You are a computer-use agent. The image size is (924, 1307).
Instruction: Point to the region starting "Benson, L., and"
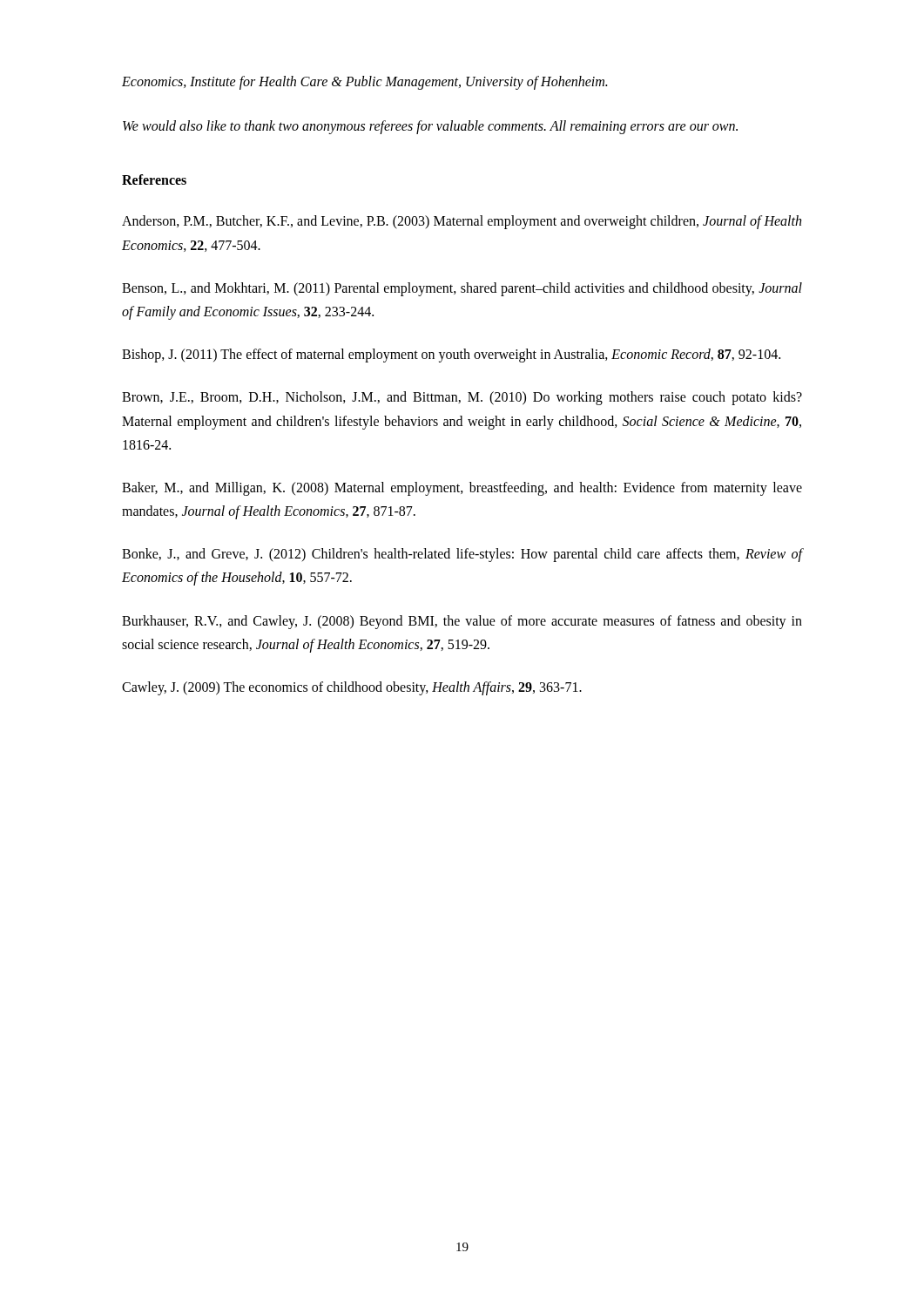(x=462, y=300)
